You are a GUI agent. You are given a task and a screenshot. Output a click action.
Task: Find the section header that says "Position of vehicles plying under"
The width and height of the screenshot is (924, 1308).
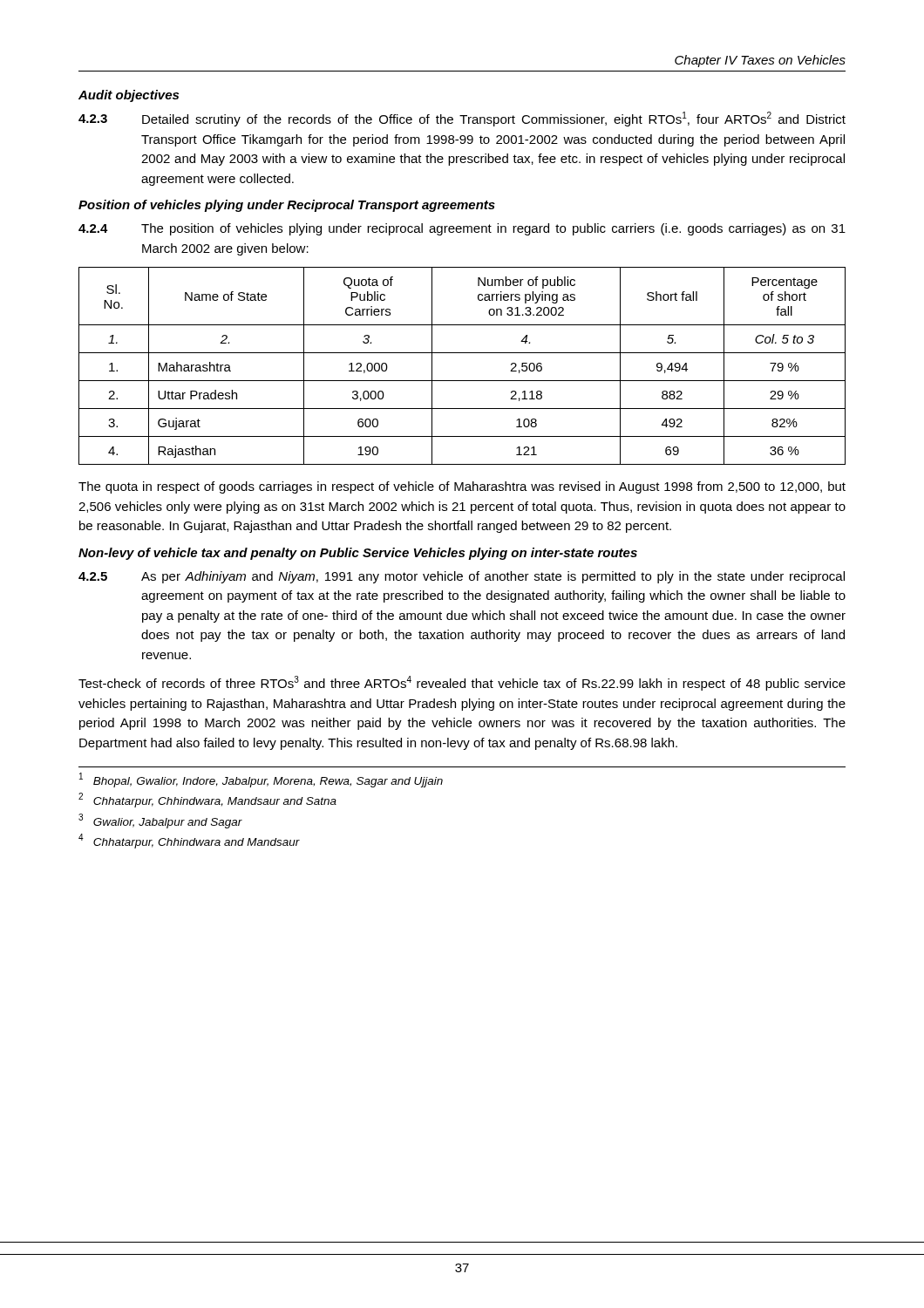click(x=287, y=205)
